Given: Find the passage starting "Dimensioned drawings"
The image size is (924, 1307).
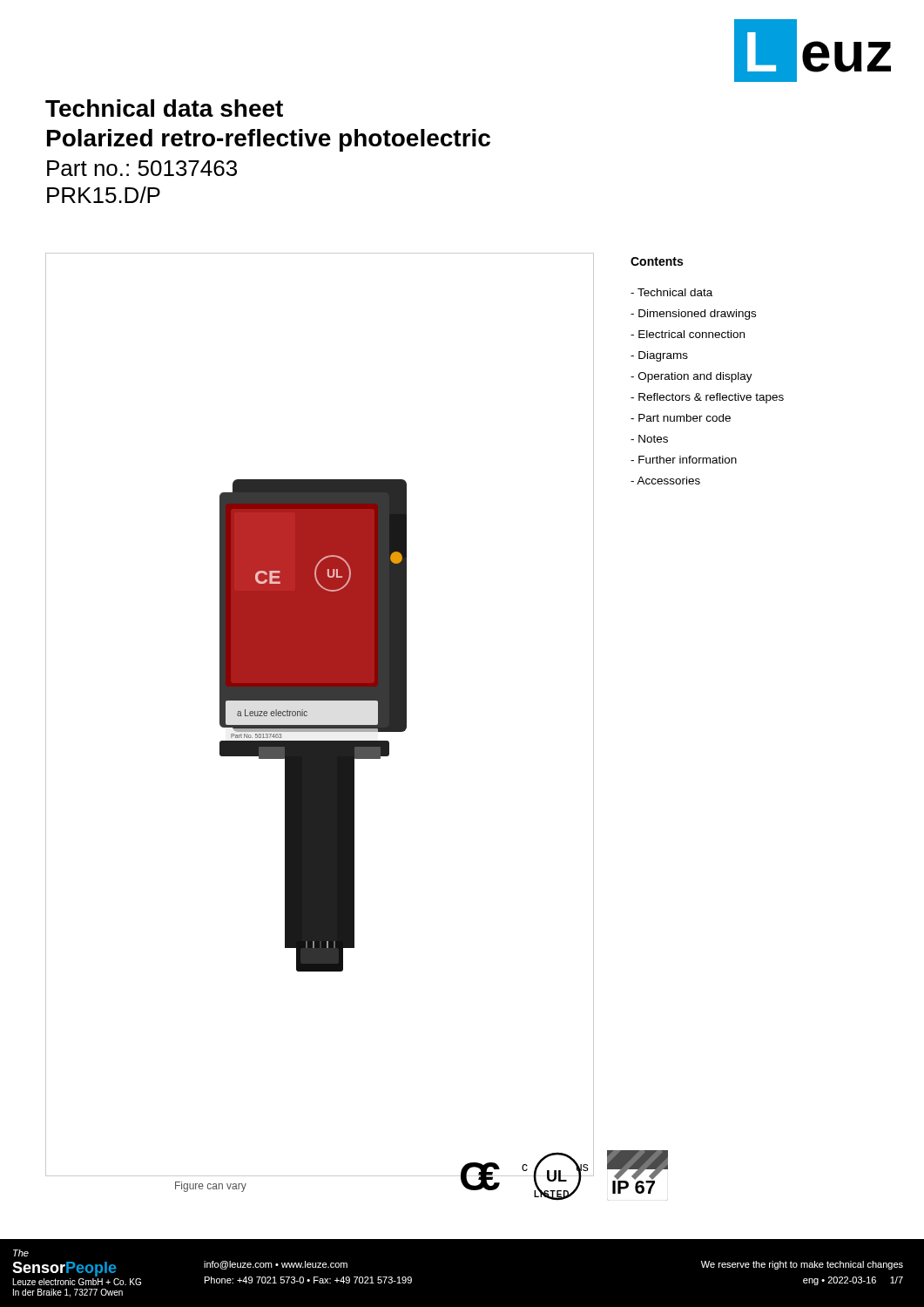Looking at the screenshot, I should pos(694,313).
